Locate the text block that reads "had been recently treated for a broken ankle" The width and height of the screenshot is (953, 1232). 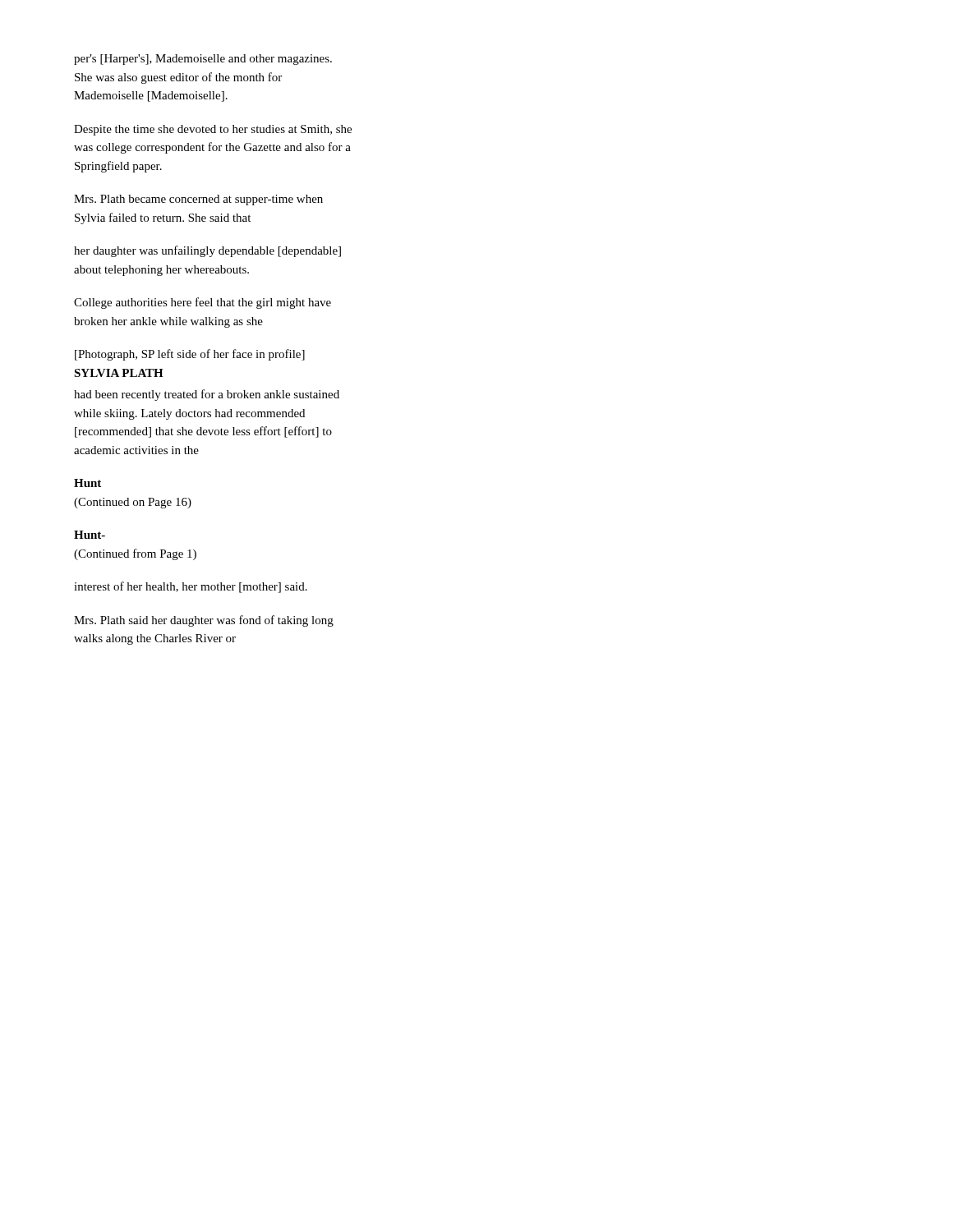click(x=207, y=422)
